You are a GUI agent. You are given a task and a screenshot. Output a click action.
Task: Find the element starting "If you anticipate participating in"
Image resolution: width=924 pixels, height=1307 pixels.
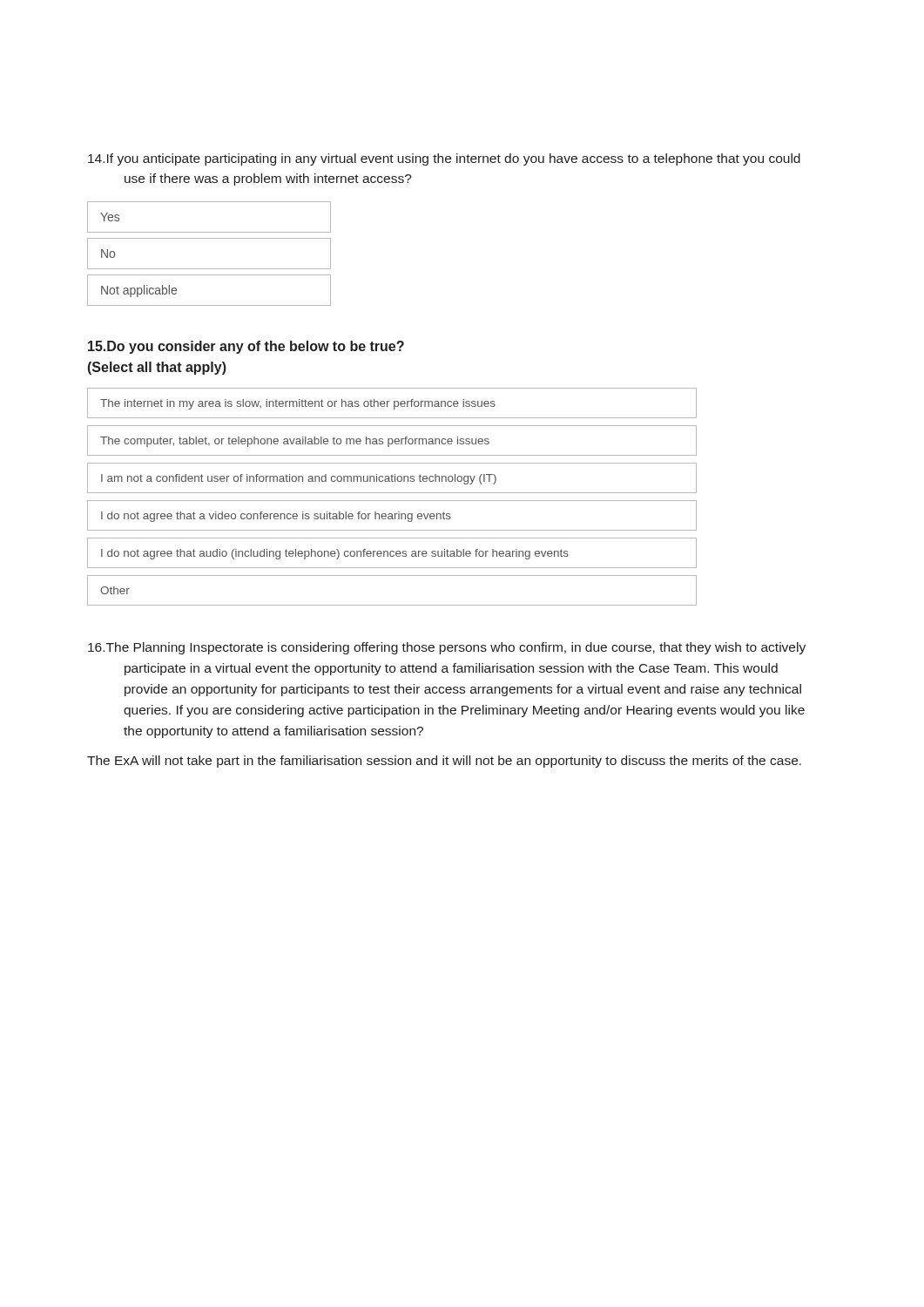tap(444, 168)
